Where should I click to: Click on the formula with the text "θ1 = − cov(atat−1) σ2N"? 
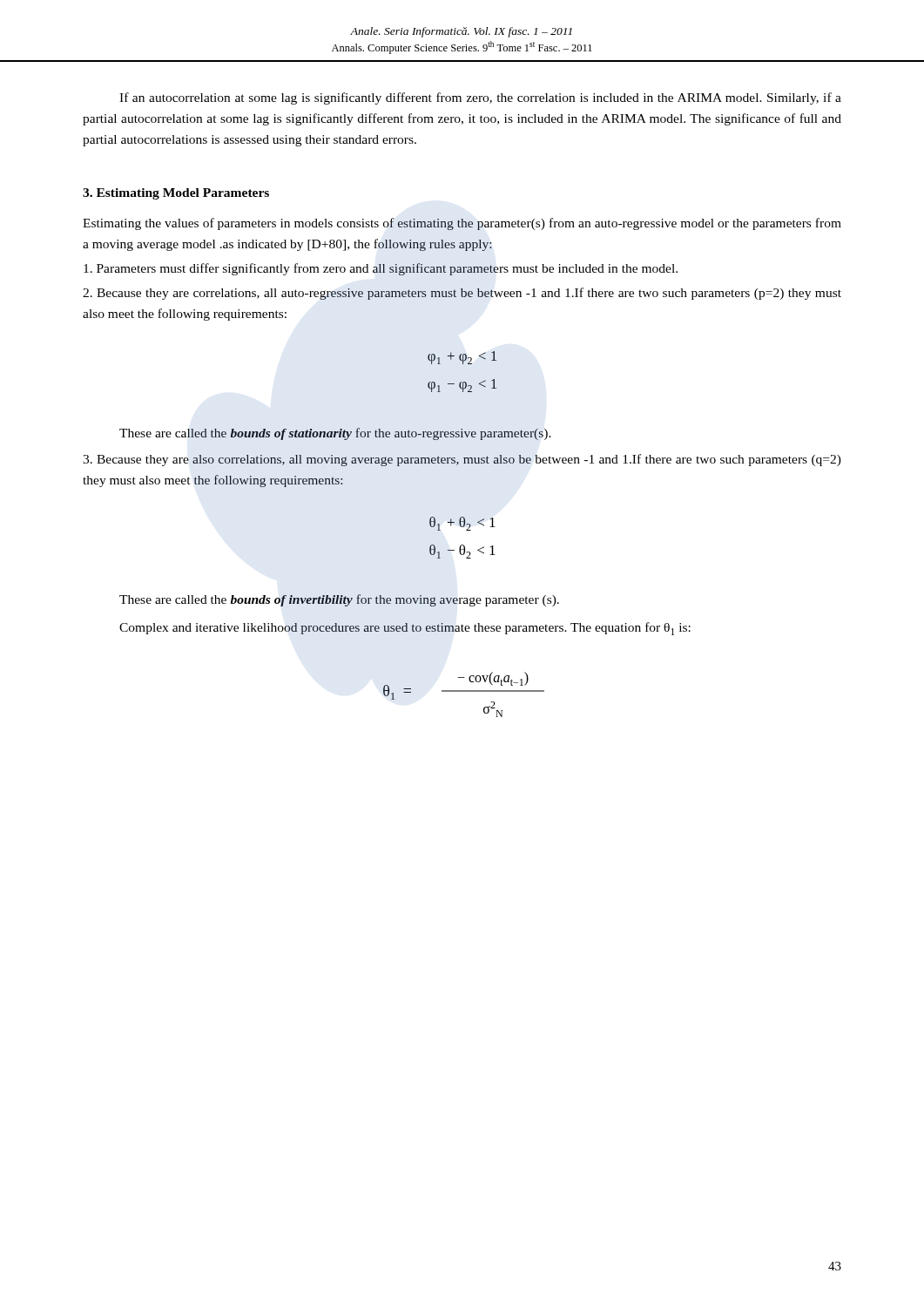point(462,693)
